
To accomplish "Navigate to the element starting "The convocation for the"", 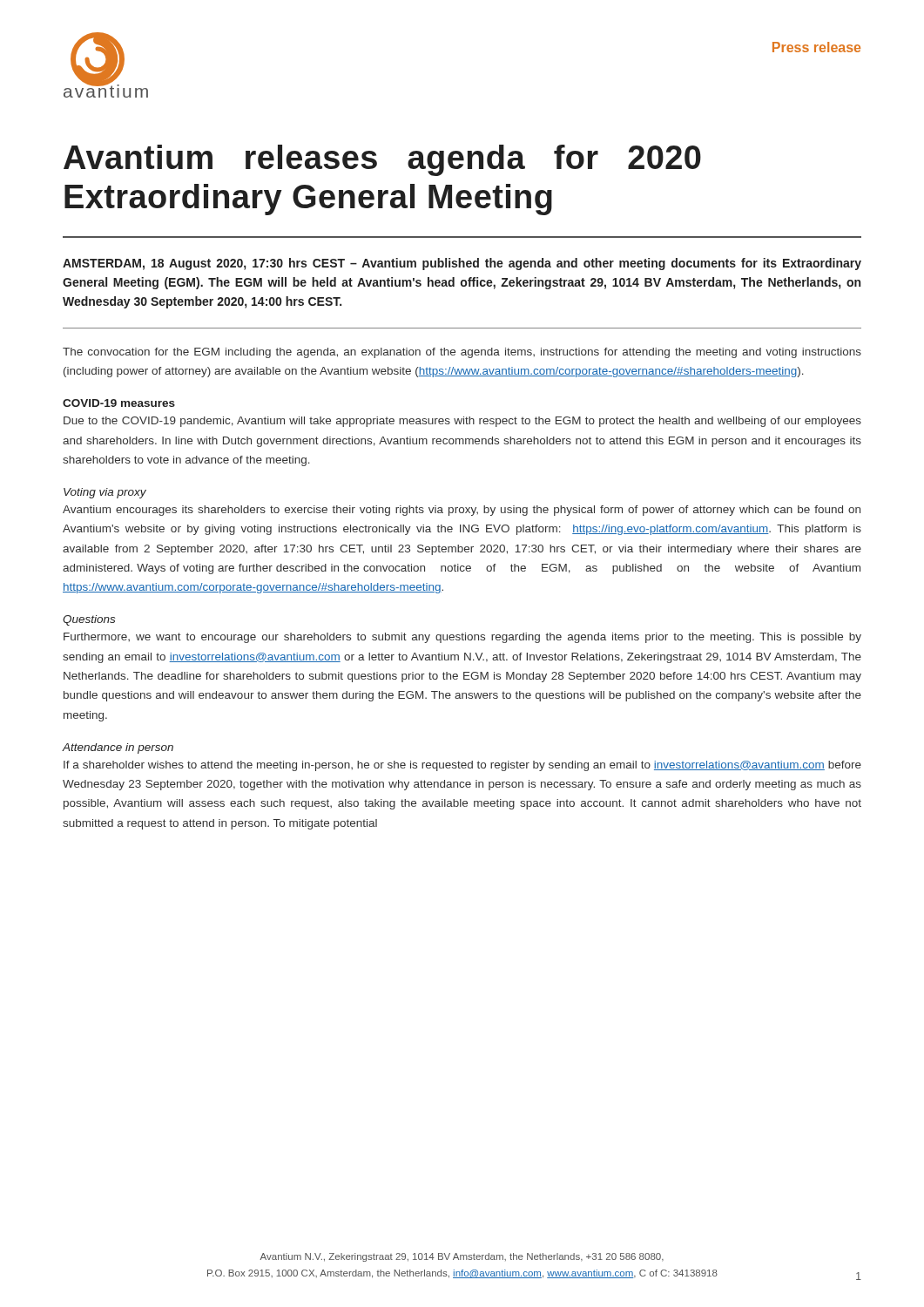I will pyautogui.click(x=462, y=361).
